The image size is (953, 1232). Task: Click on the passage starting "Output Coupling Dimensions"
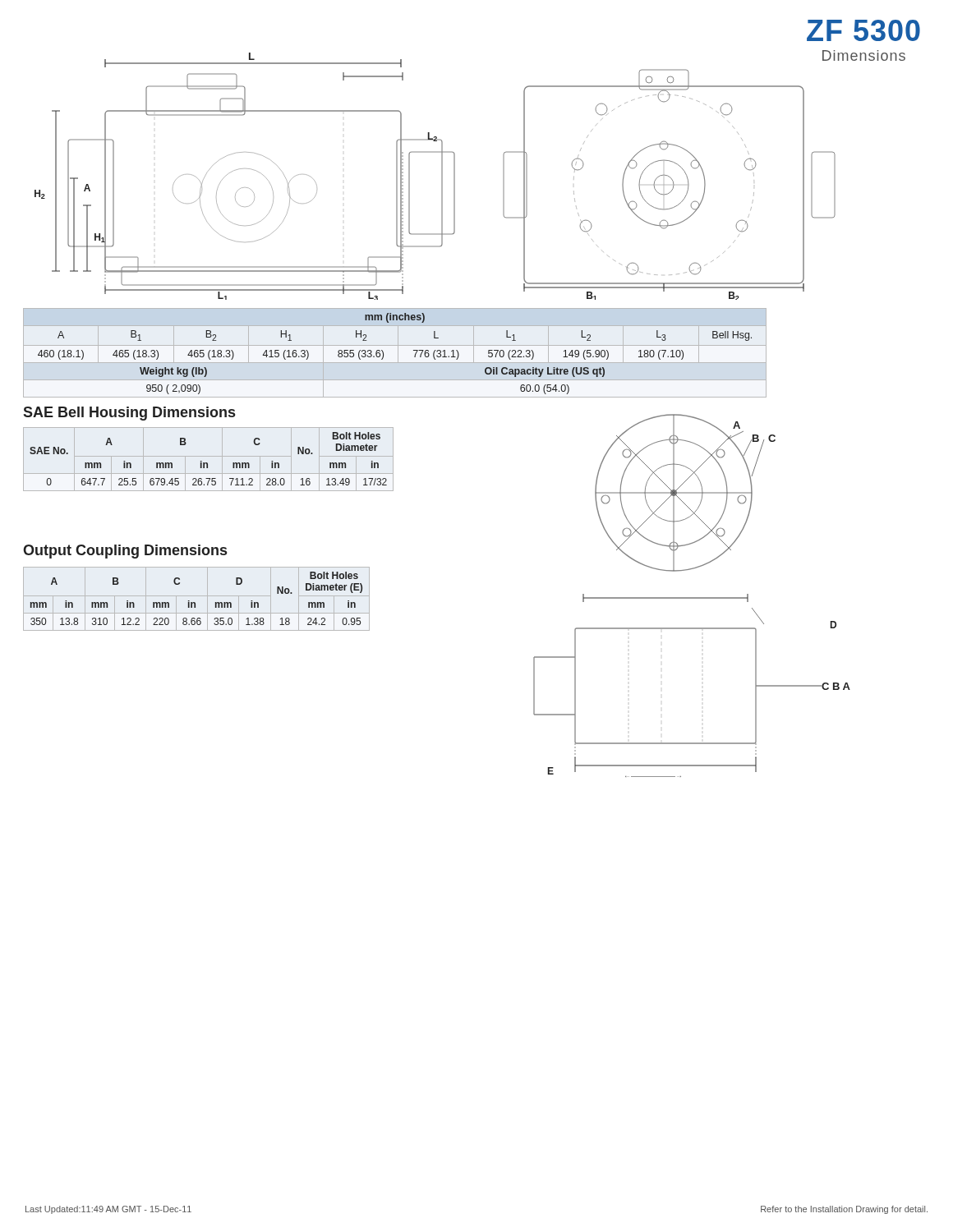coord(125,550)
